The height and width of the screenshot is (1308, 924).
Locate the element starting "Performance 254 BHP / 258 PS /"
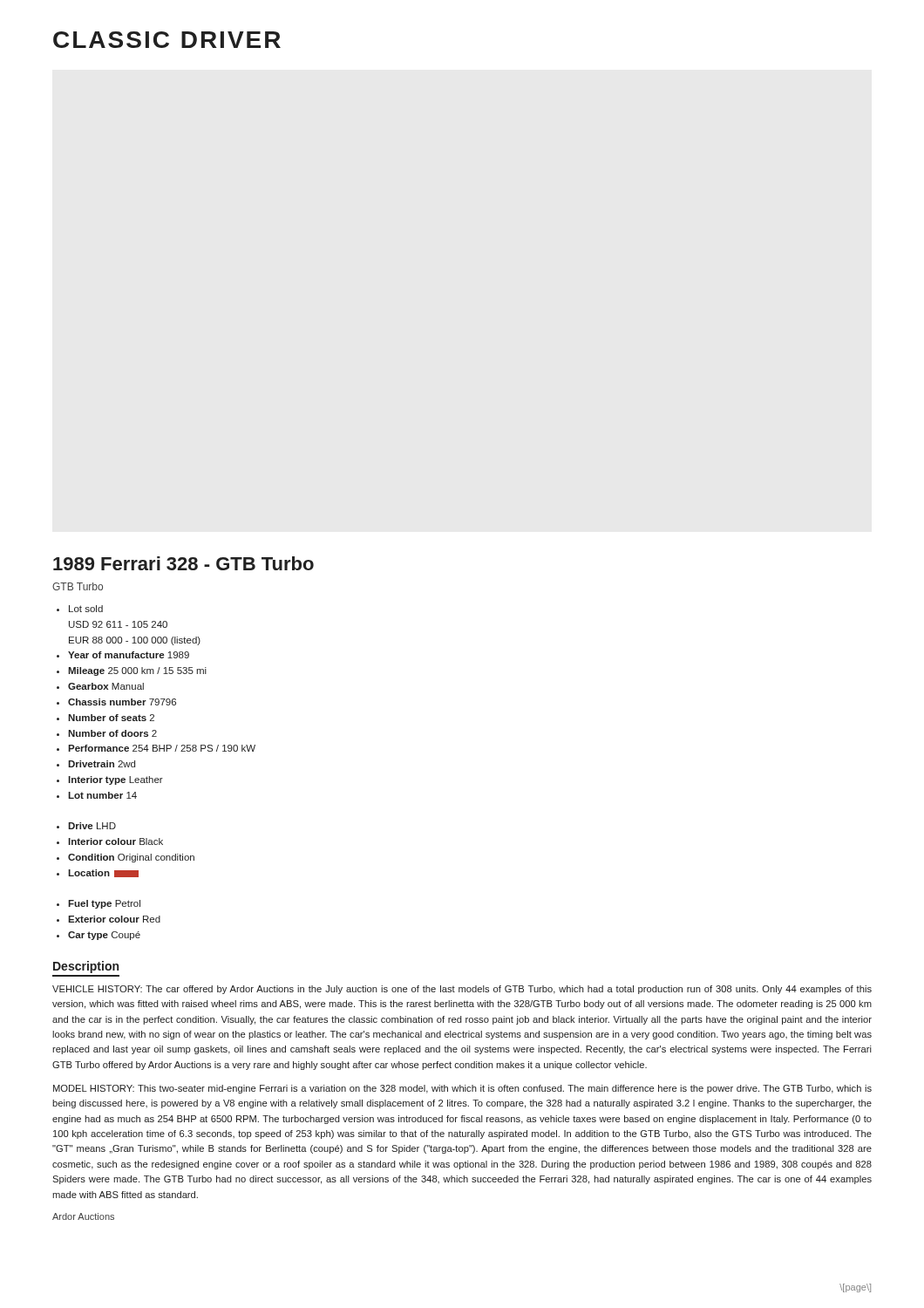click(x=162, y=748)
